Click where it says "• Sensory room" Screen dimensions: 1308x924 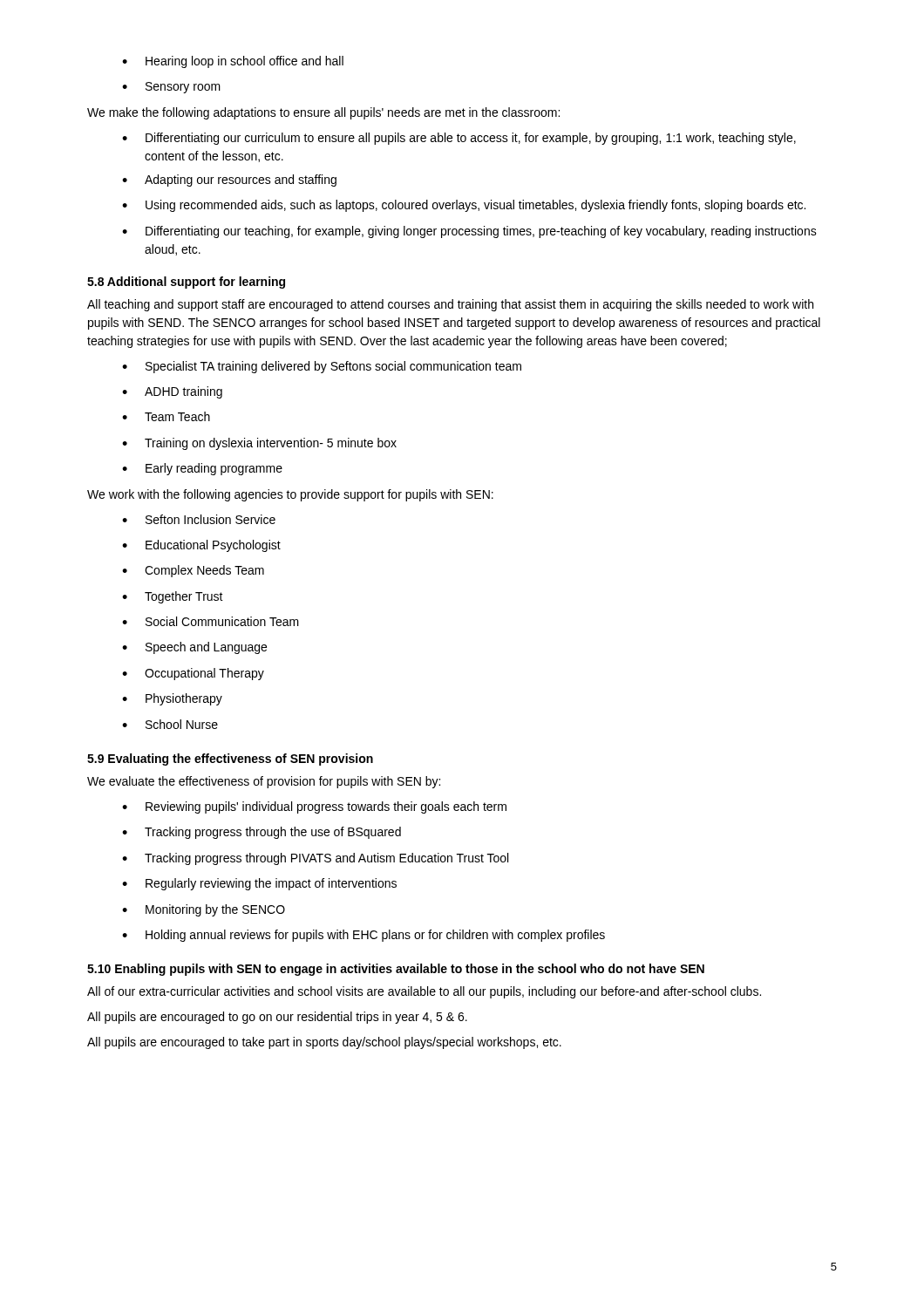tap(171, 88)
